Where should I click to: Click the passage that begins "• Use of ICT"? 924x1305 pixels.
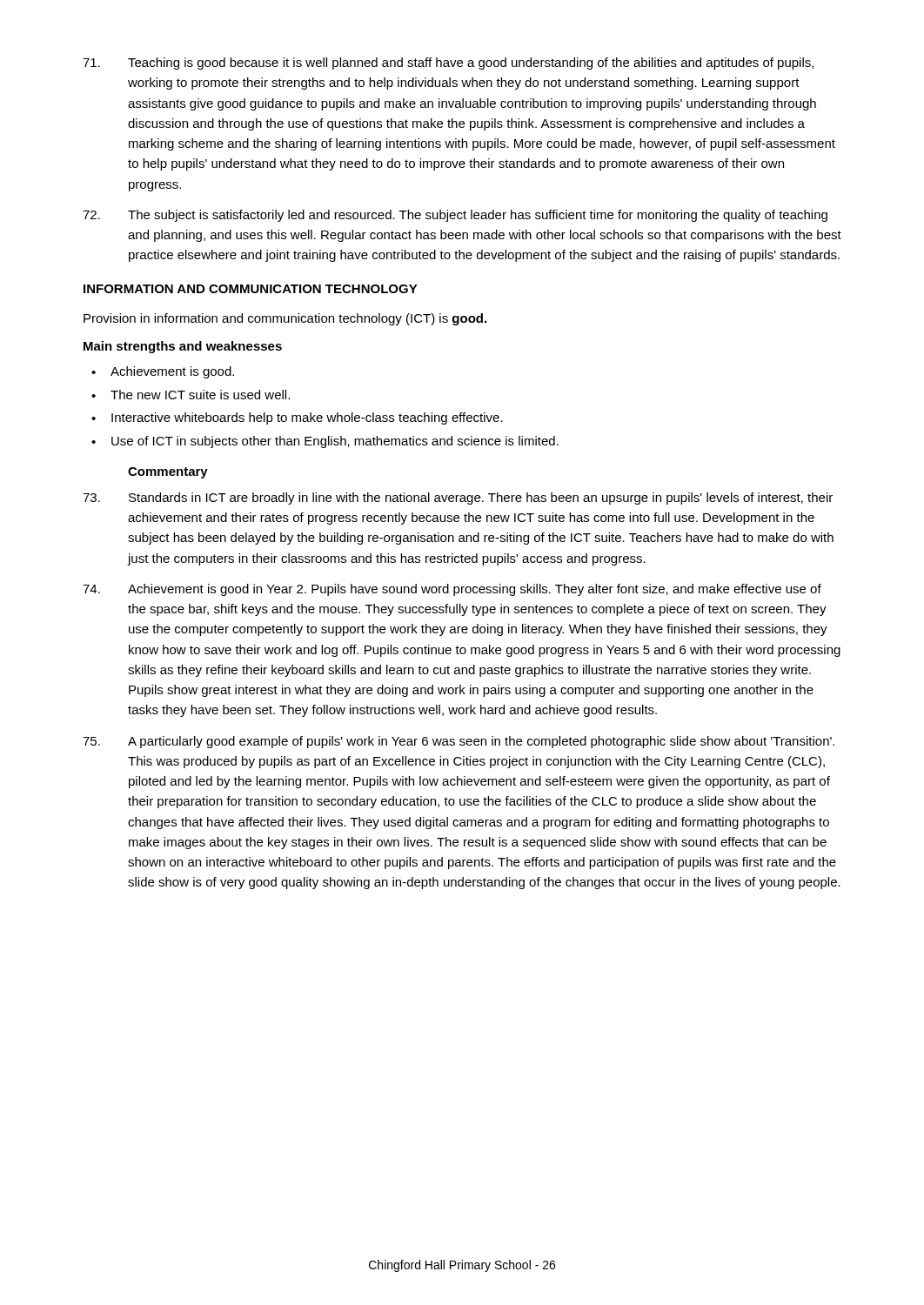click(x=466, y=441)
